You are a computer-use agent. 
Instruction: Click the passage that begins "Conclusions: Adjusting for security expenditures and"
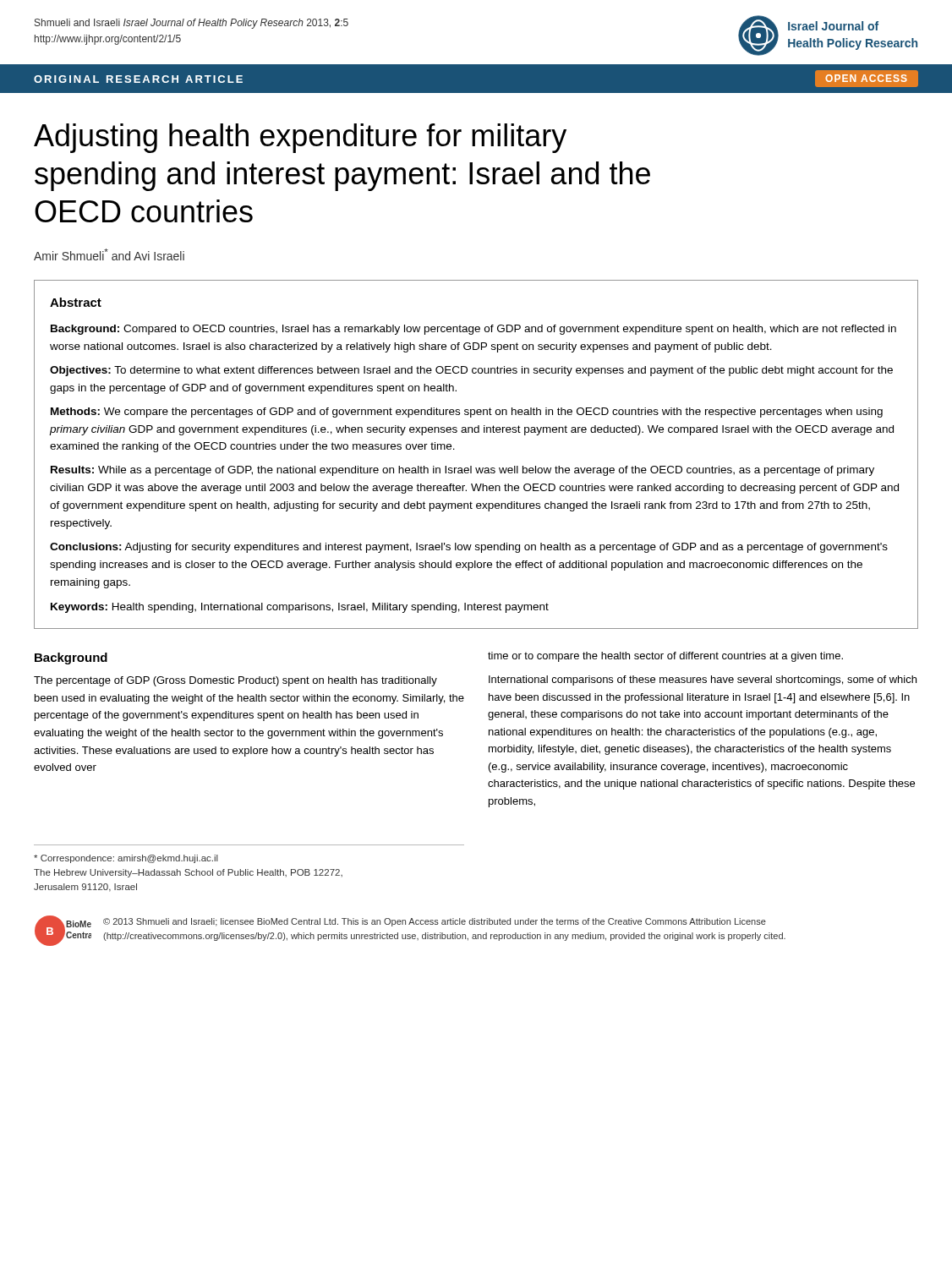469,564
